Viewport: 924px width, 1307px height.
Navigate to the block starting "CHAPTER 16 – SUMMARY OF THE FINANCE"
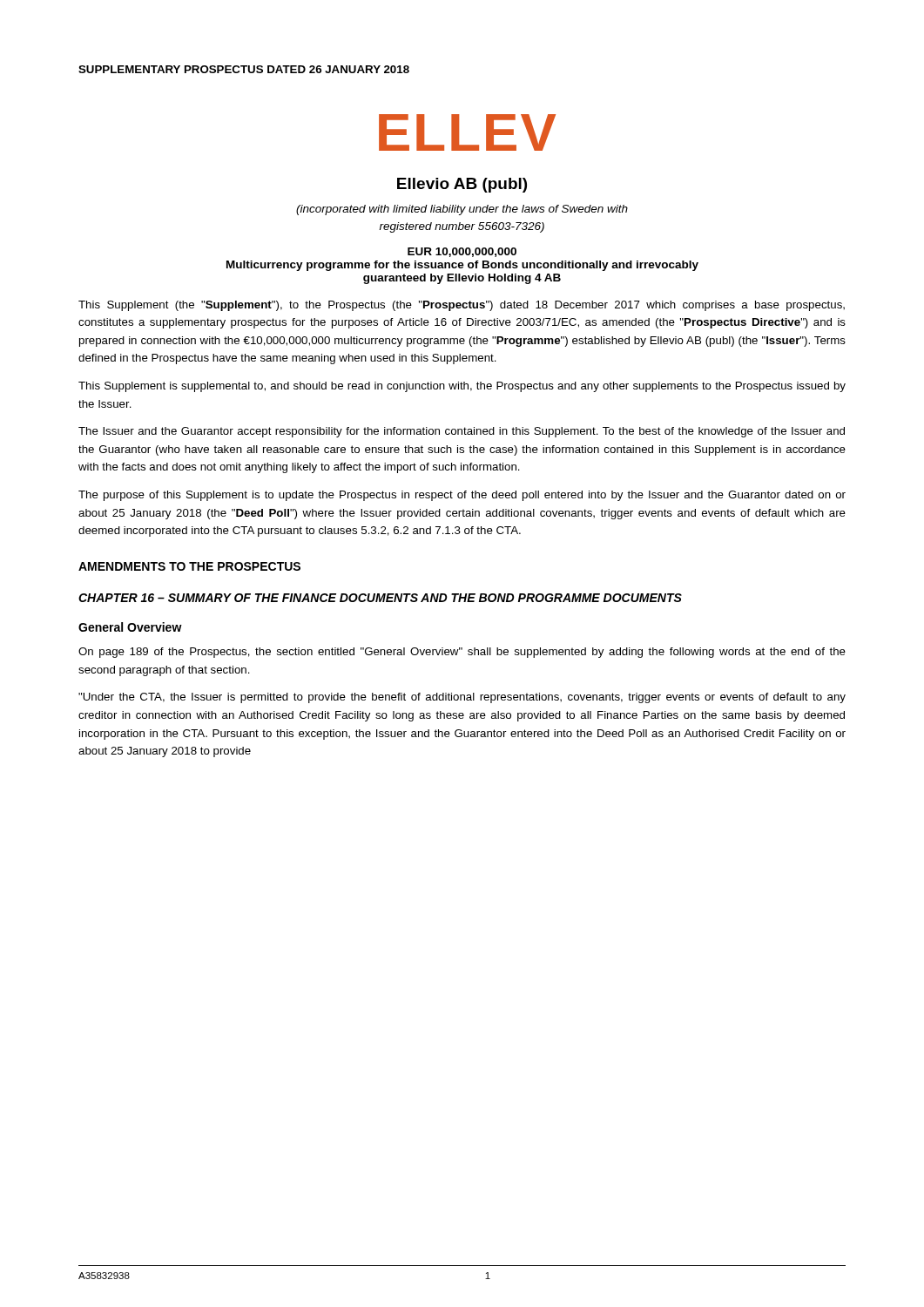pos(380,598)
